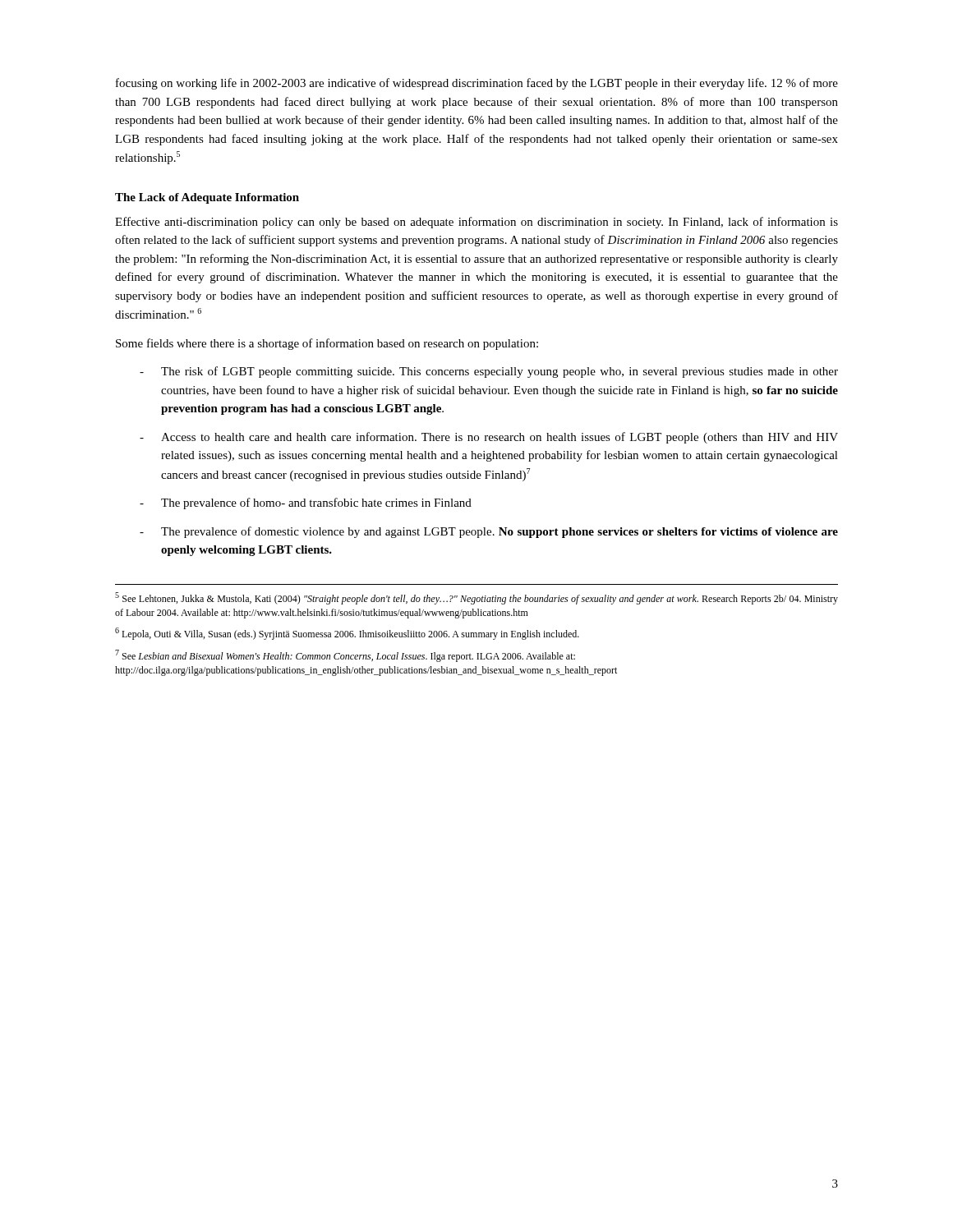Viewport: 953px width, 1232px height.
Task: Navigate to the region starting "5 See Lehtonen, Jukka & Mustola,"
Action: tap(476, 604)
